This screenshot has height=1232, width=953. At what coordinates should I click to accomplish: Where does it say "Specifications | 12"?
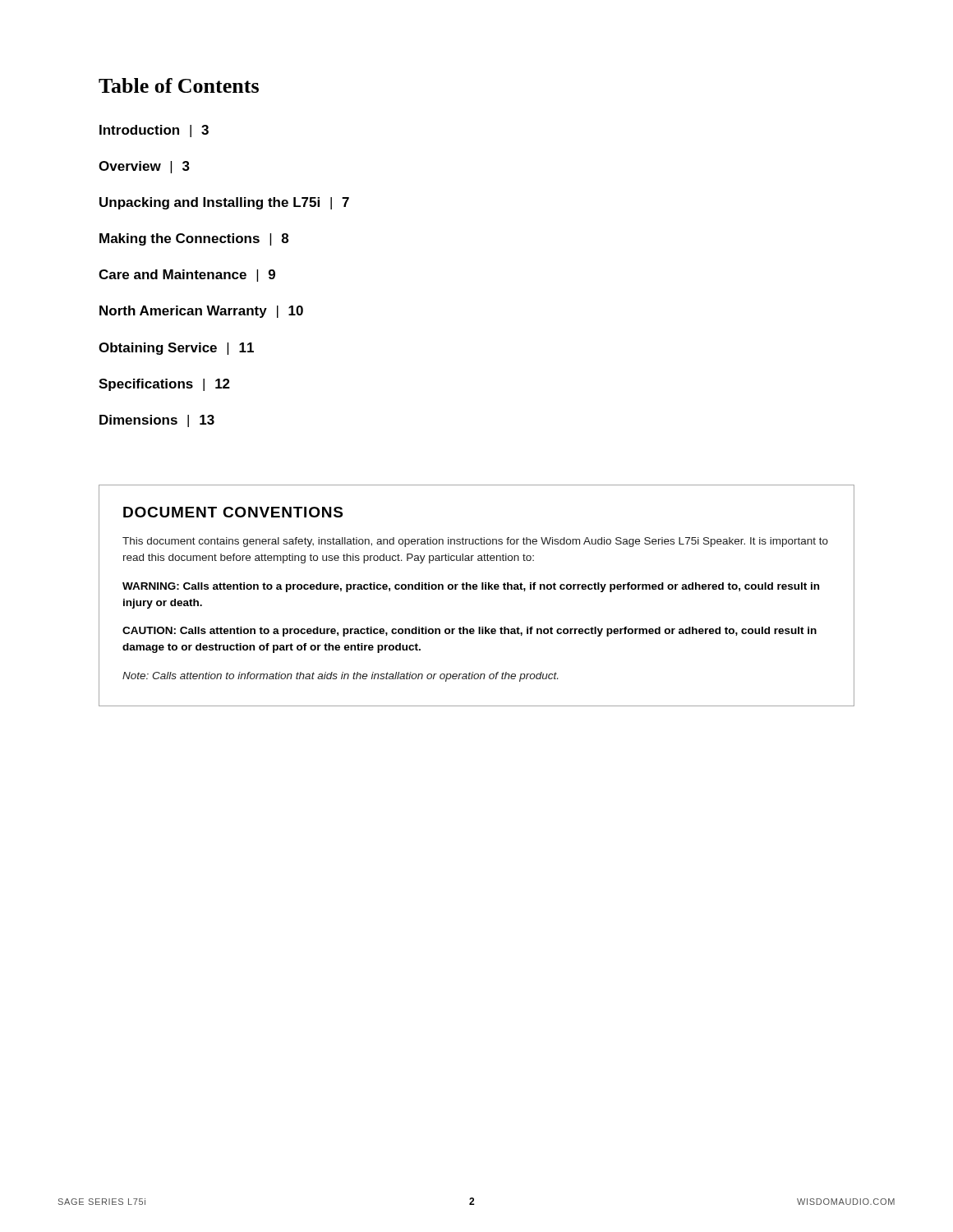click(x=164, y=384)
